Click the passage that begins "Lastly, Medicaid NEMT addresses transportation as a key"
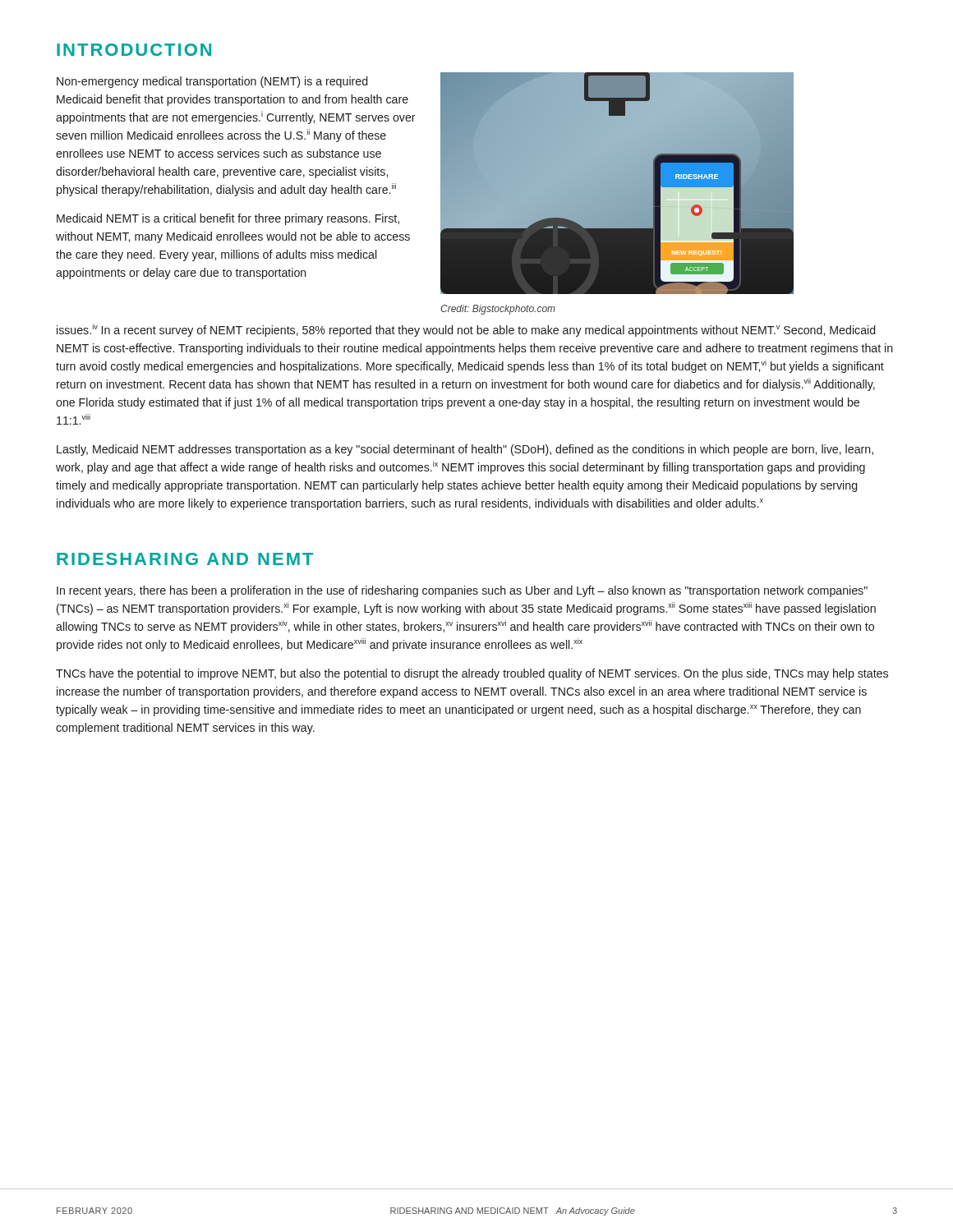The height and width of the screenshot is (1232, 953). [465, 476]
